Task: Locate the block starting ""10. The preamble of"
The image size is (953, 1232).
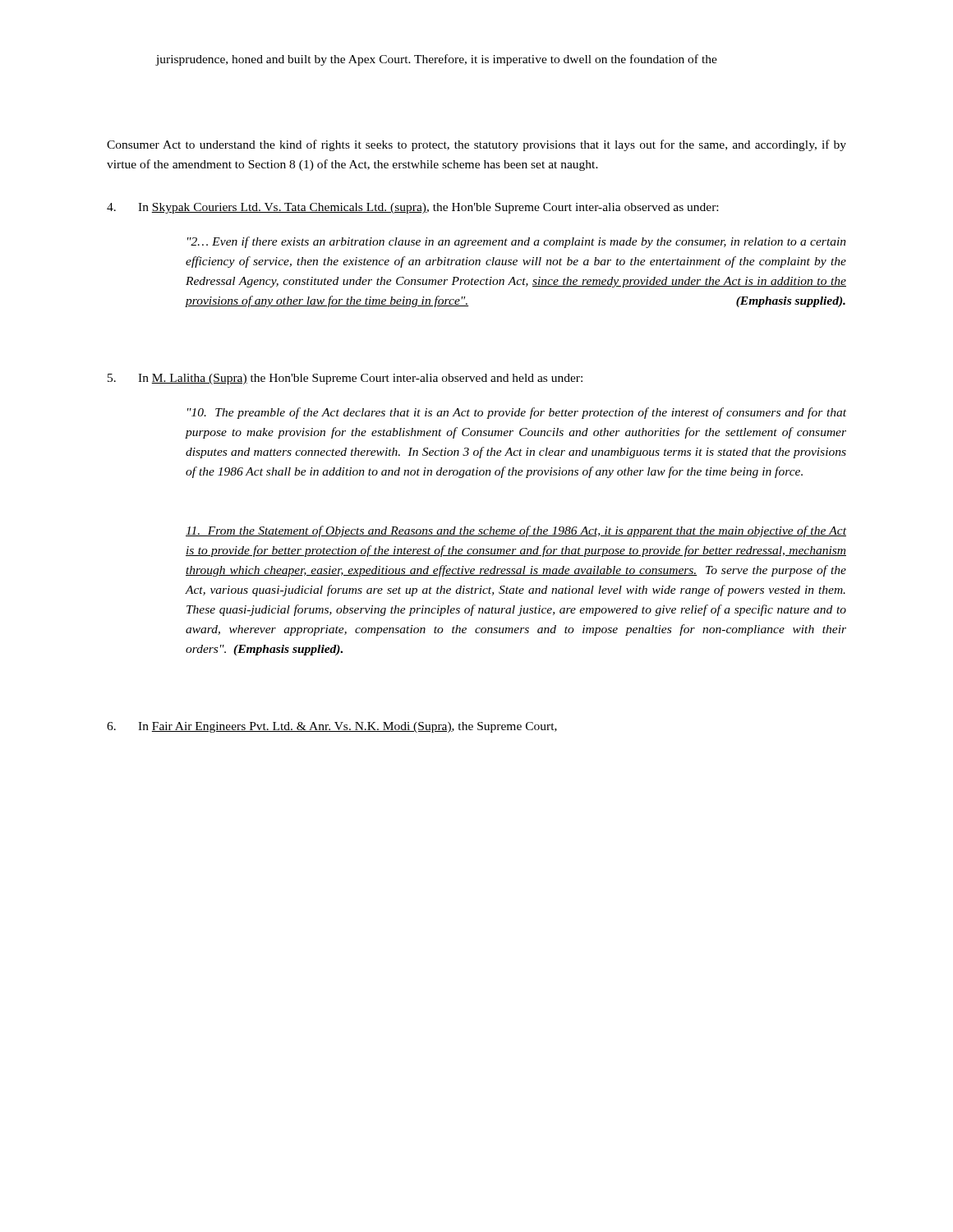Action: click(516, 442)
